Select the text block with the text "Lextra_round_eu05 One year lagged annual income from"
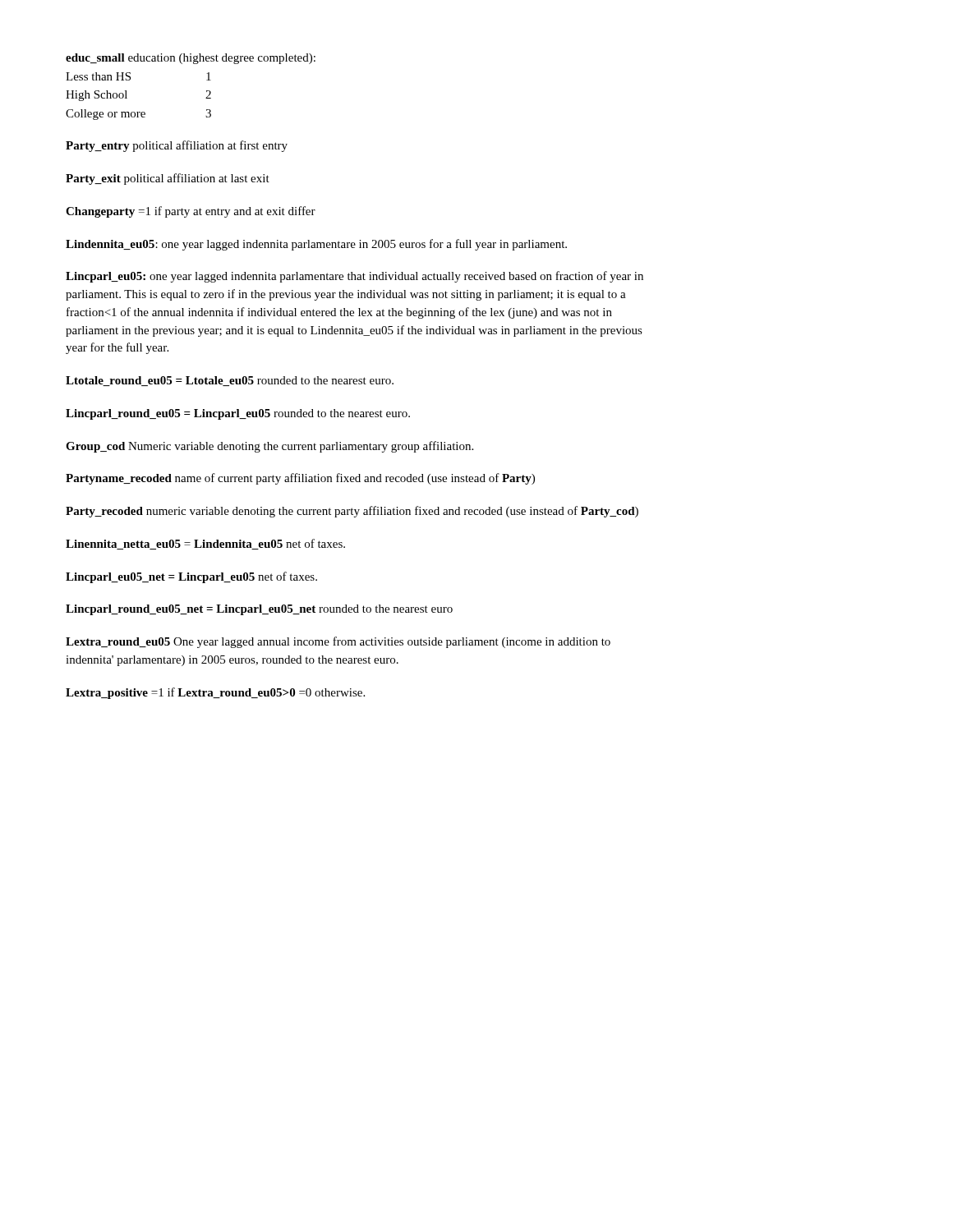Screen dimensions: 1232x953 [338, 650]
